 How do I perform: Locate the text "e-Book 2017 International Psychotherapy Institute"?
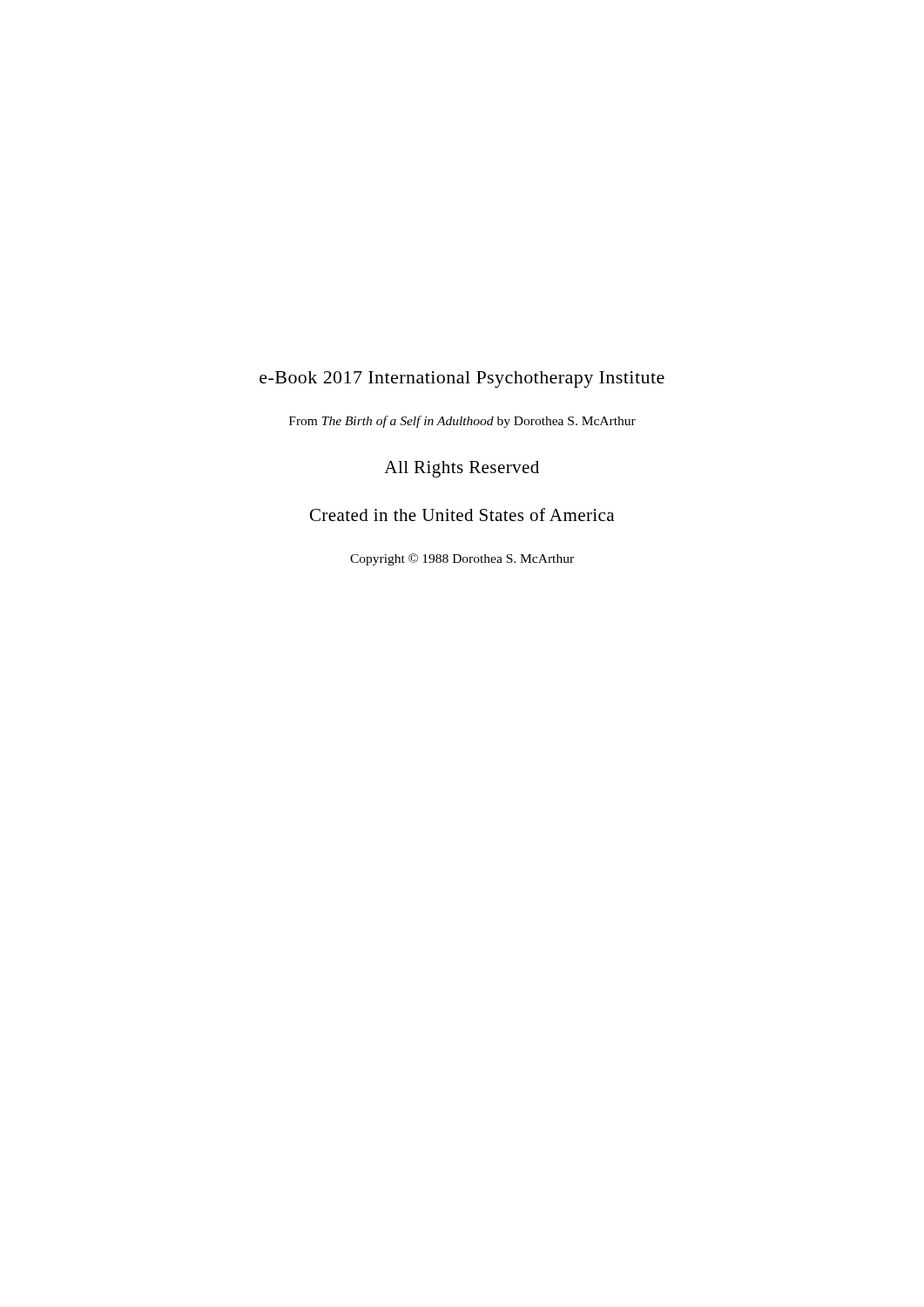pyautogui.click(x=462, y=377)
